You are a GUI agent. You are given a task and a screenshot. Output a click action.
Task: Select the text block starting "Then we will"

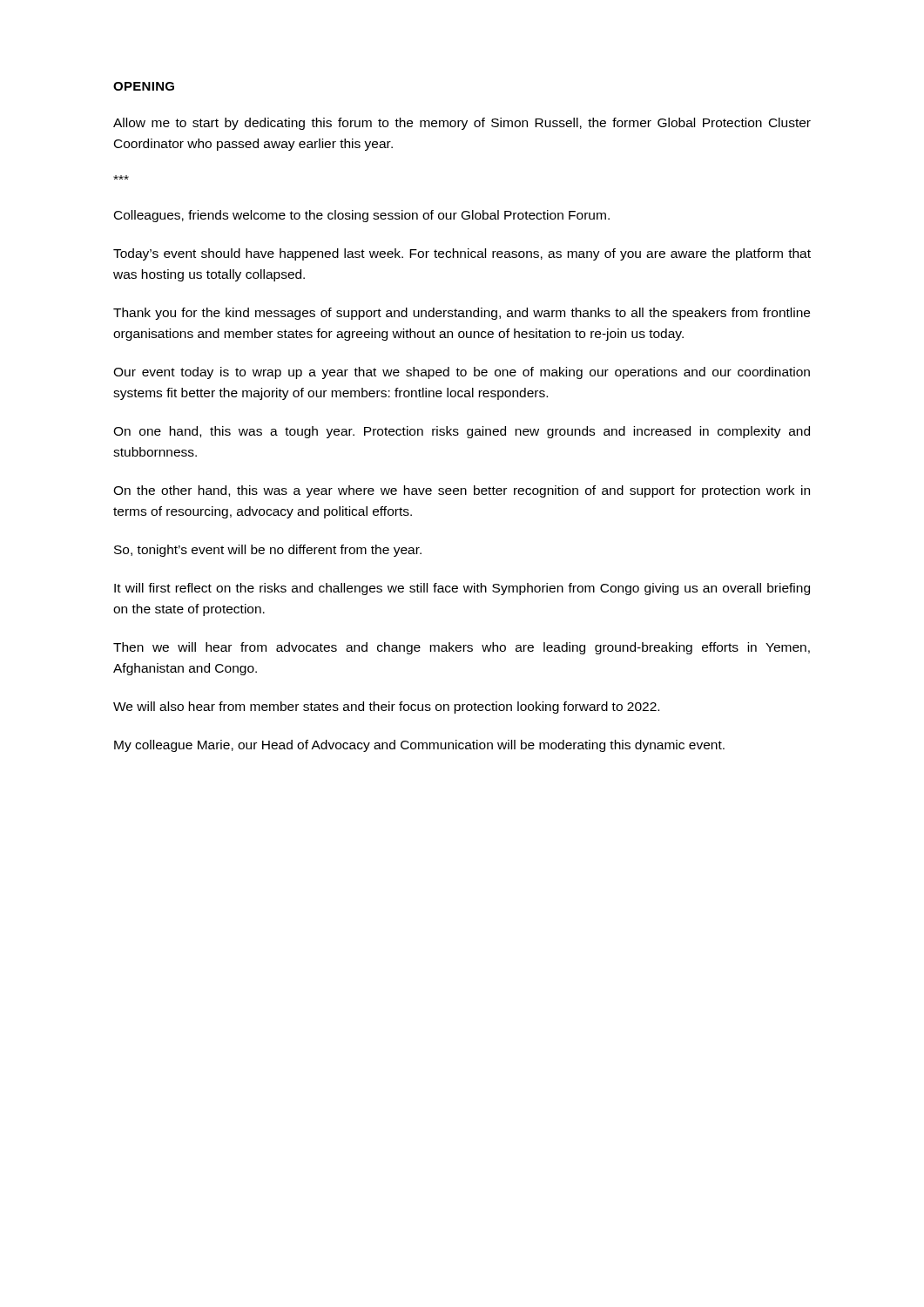(x=462, y=658)
